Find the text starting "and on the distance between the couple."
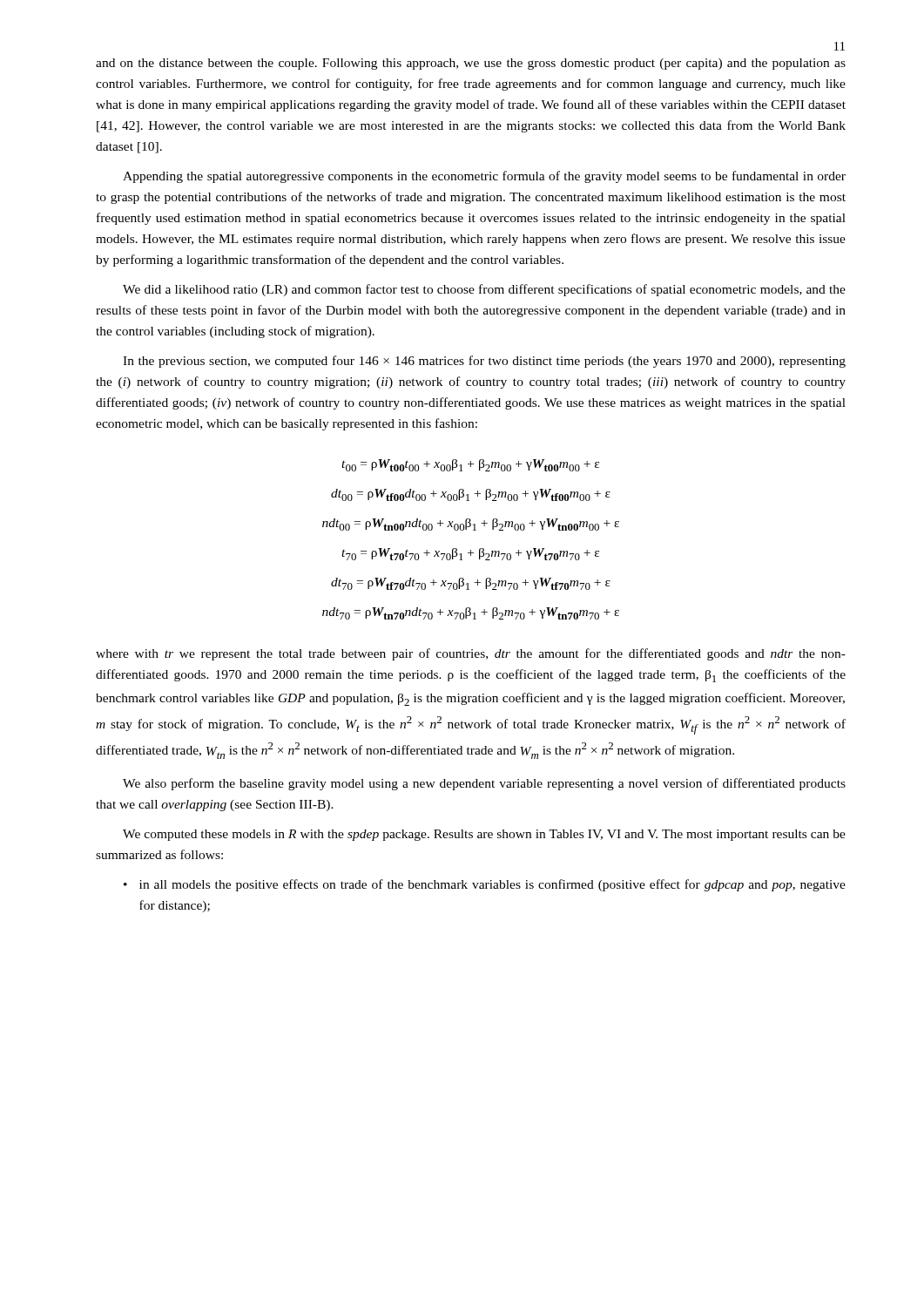 [x=471, y=104]
